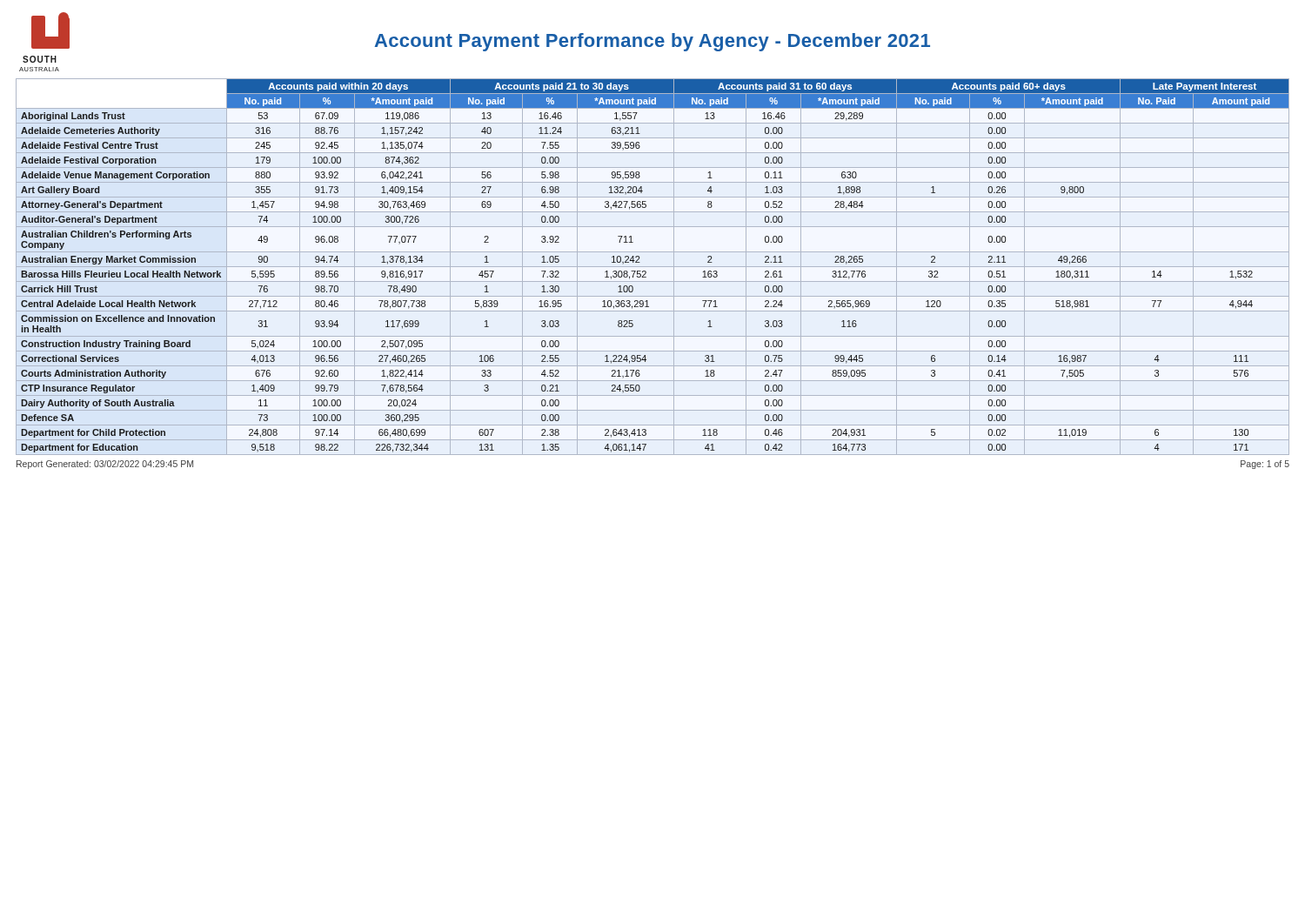1305x924 pixels.
Task: Select the title
Action: tap(652, 40)
